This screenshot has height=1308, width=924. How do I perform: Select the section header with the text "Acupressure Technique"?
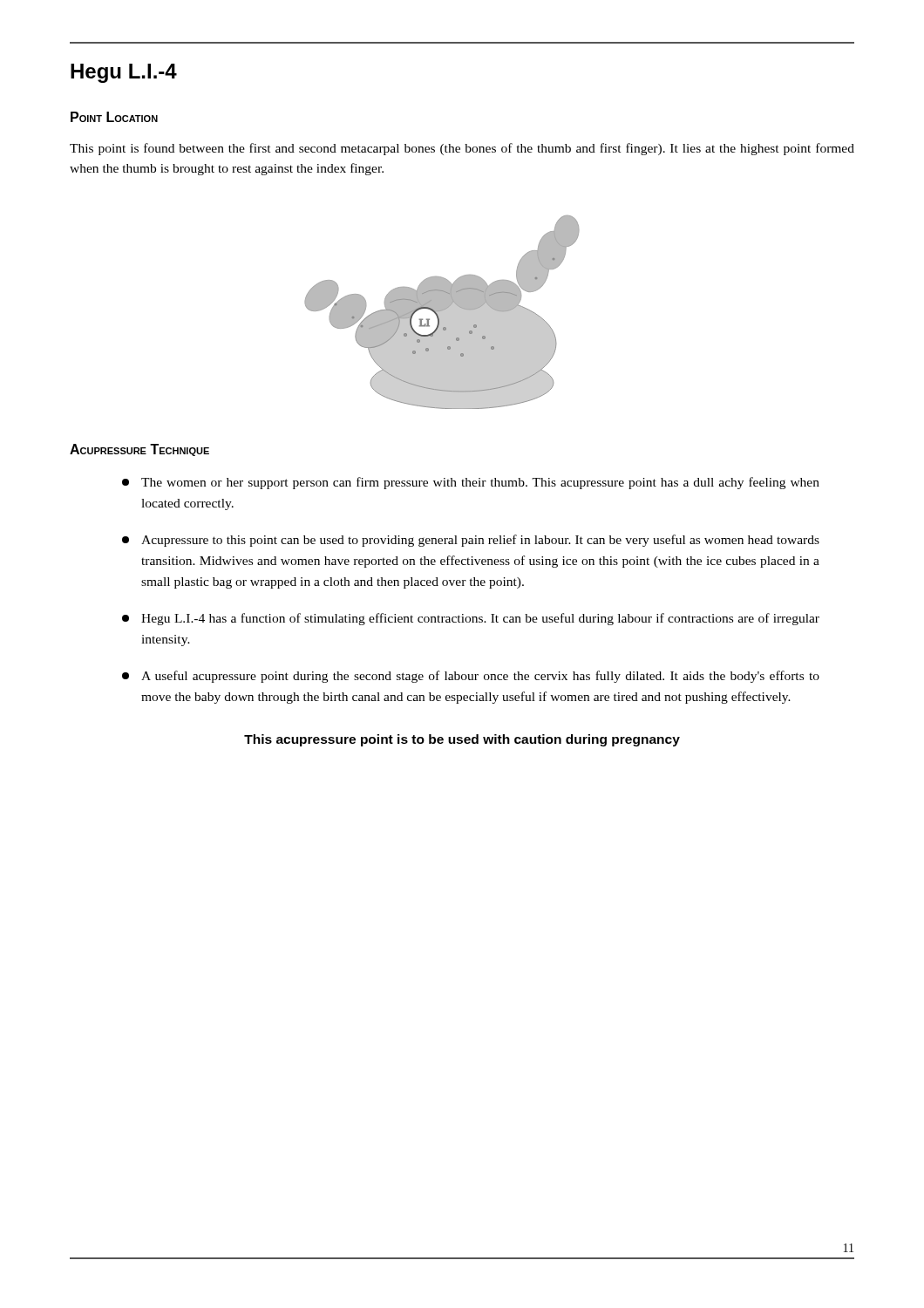click(x=140, y=449)
